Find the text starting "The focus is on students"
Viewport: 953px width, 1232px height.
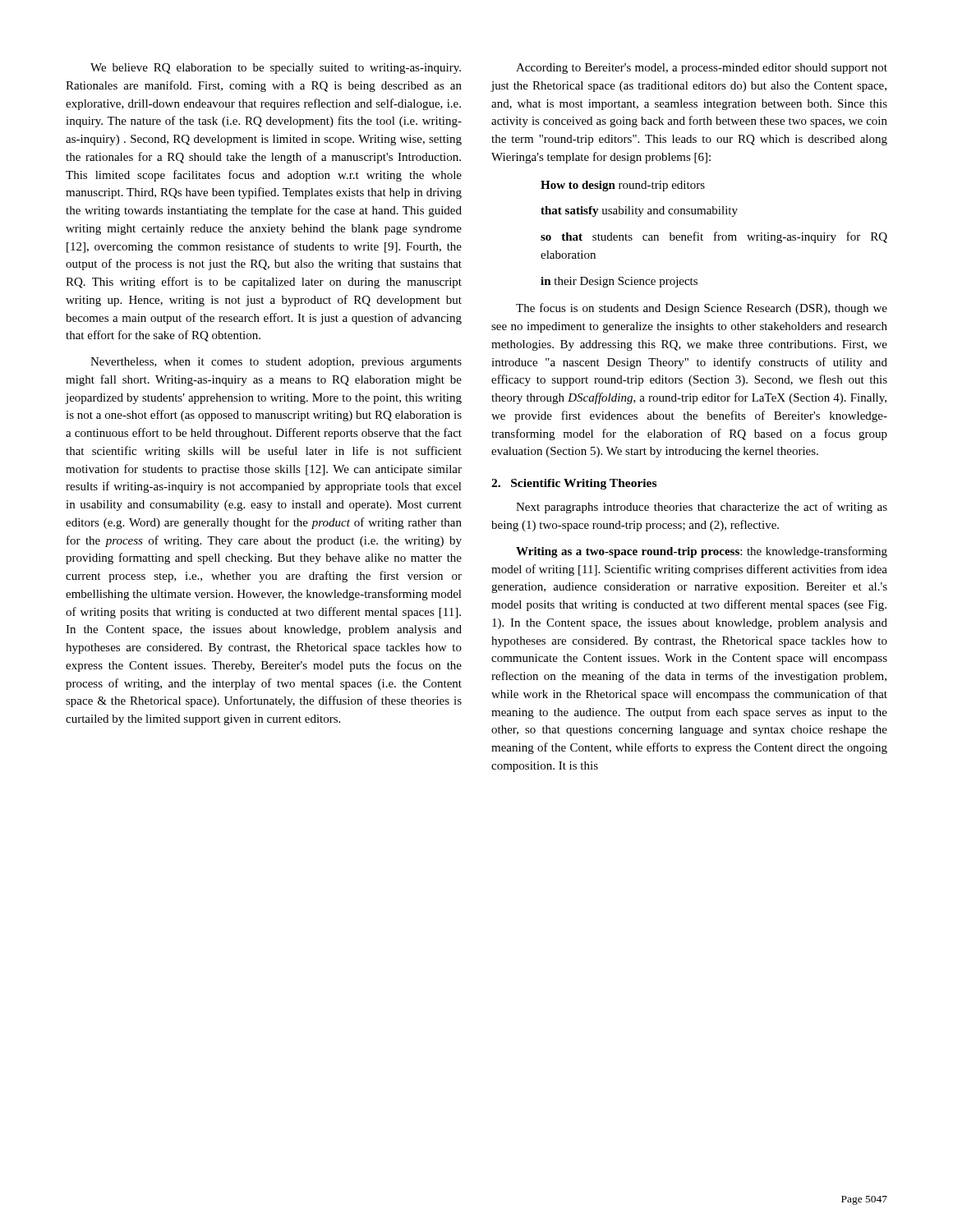click(689, 380)
